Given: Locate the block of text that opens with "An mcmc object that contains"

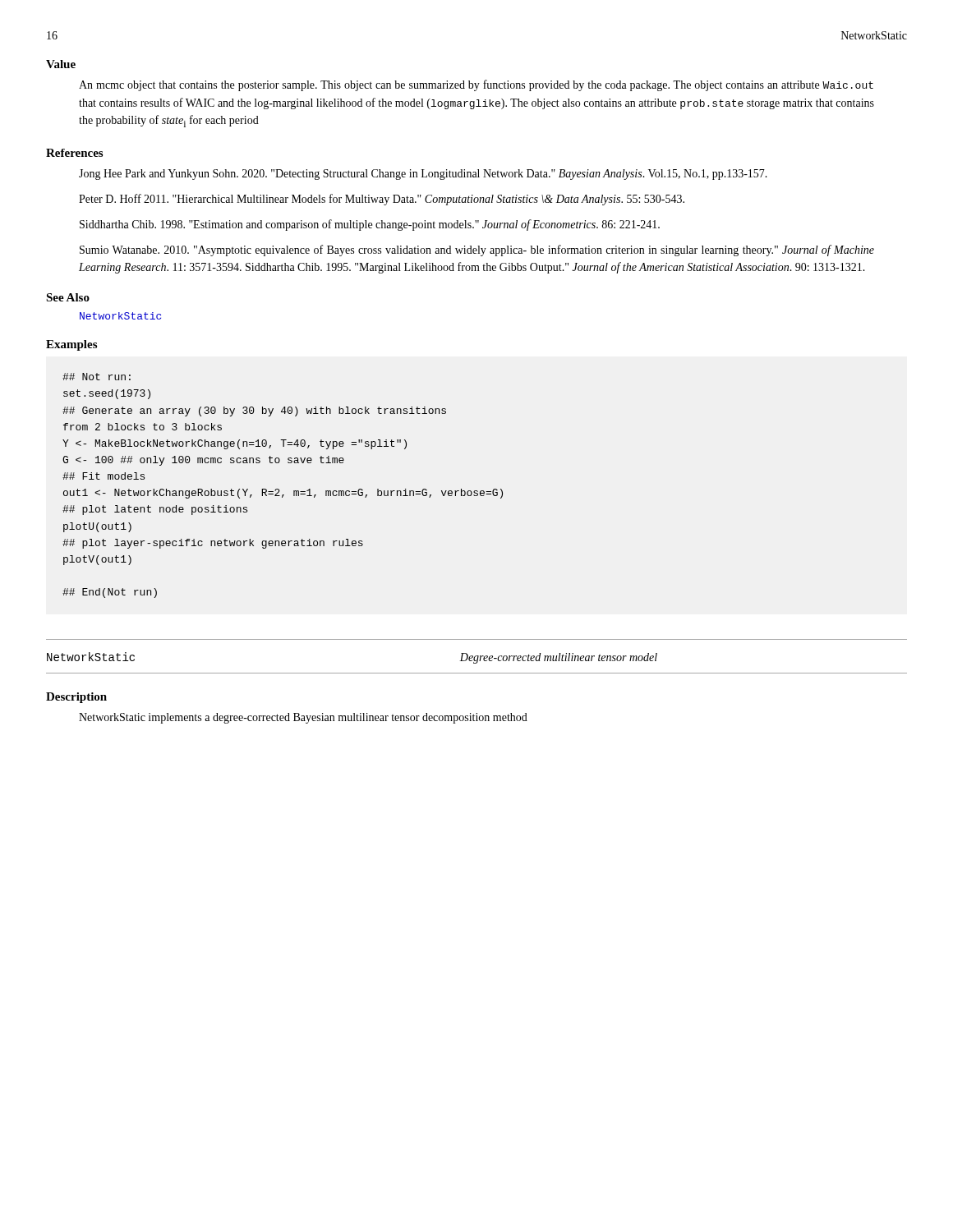Looking at the screenshot, I should [476, 104].
